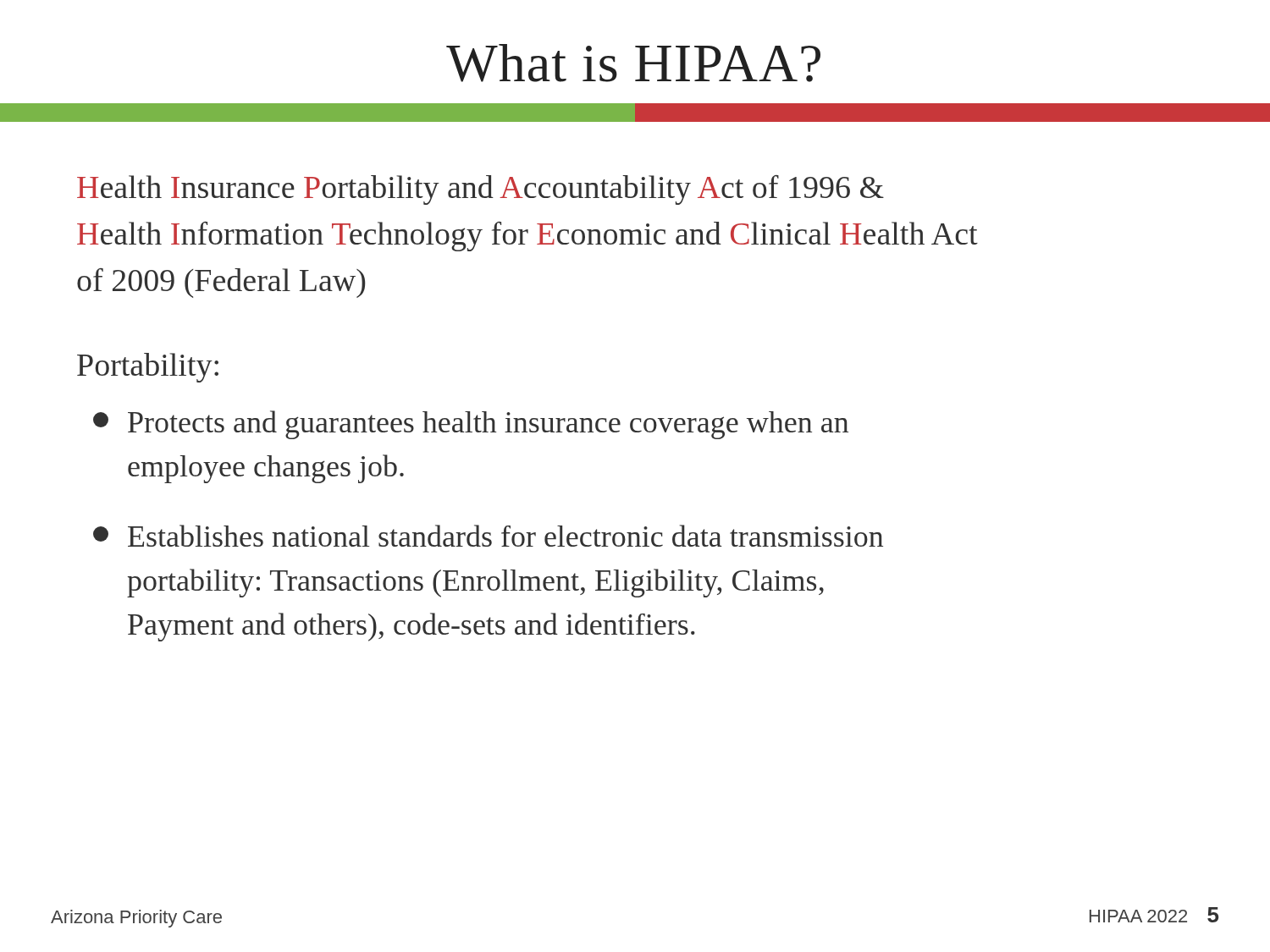The height and width of the screenshot is (952, 1270).
Task: Navigate to the region starting "What is HIPAA?"
Action: 635,63
